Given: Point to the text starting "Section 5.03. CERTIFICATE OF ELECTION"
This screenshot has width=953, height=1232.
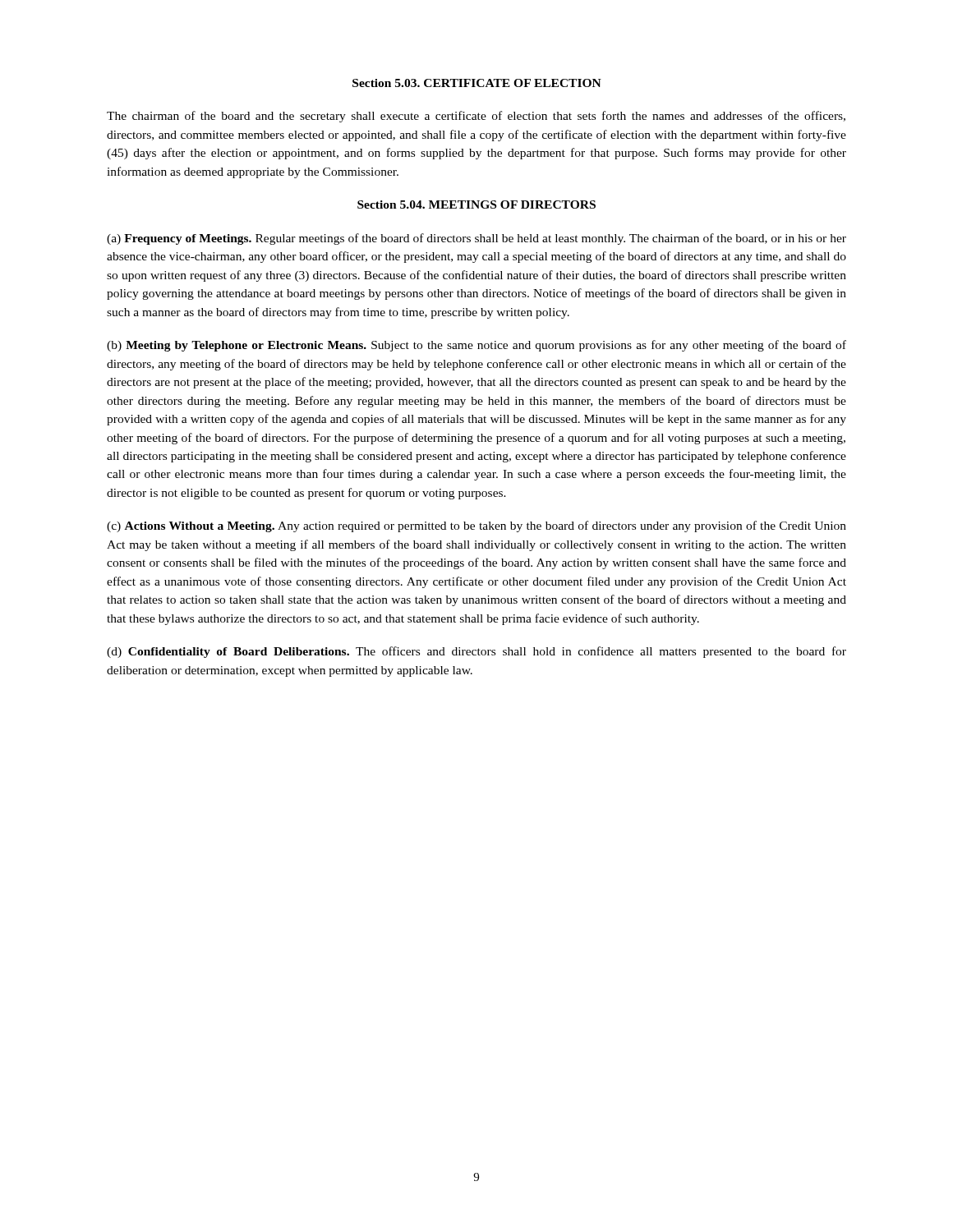Looking at the screenshot, I should tap(476, 83).
